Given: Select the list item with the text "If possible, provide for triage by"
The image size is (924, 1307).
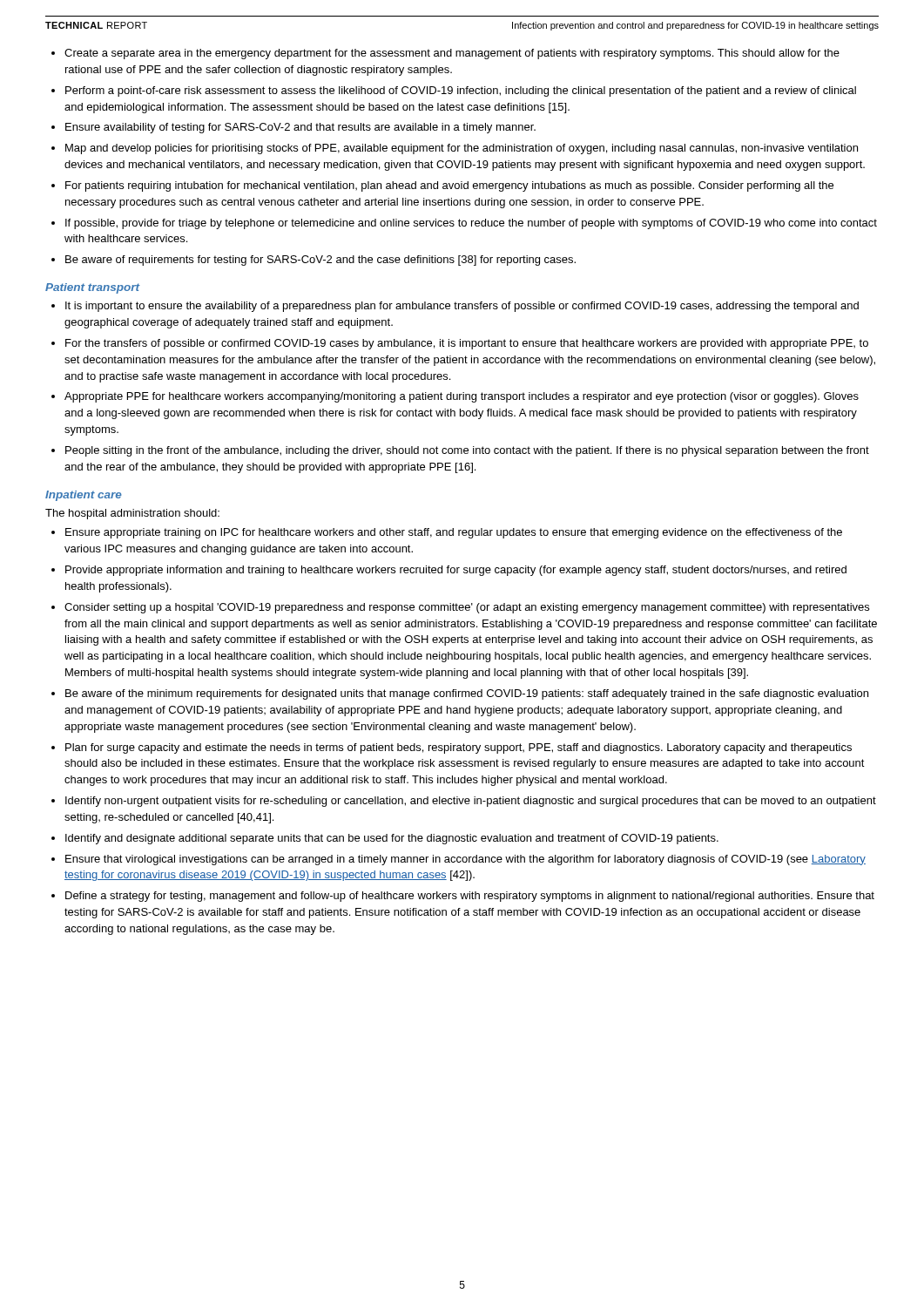Looking at the screenshot, I should pos(471,230).
